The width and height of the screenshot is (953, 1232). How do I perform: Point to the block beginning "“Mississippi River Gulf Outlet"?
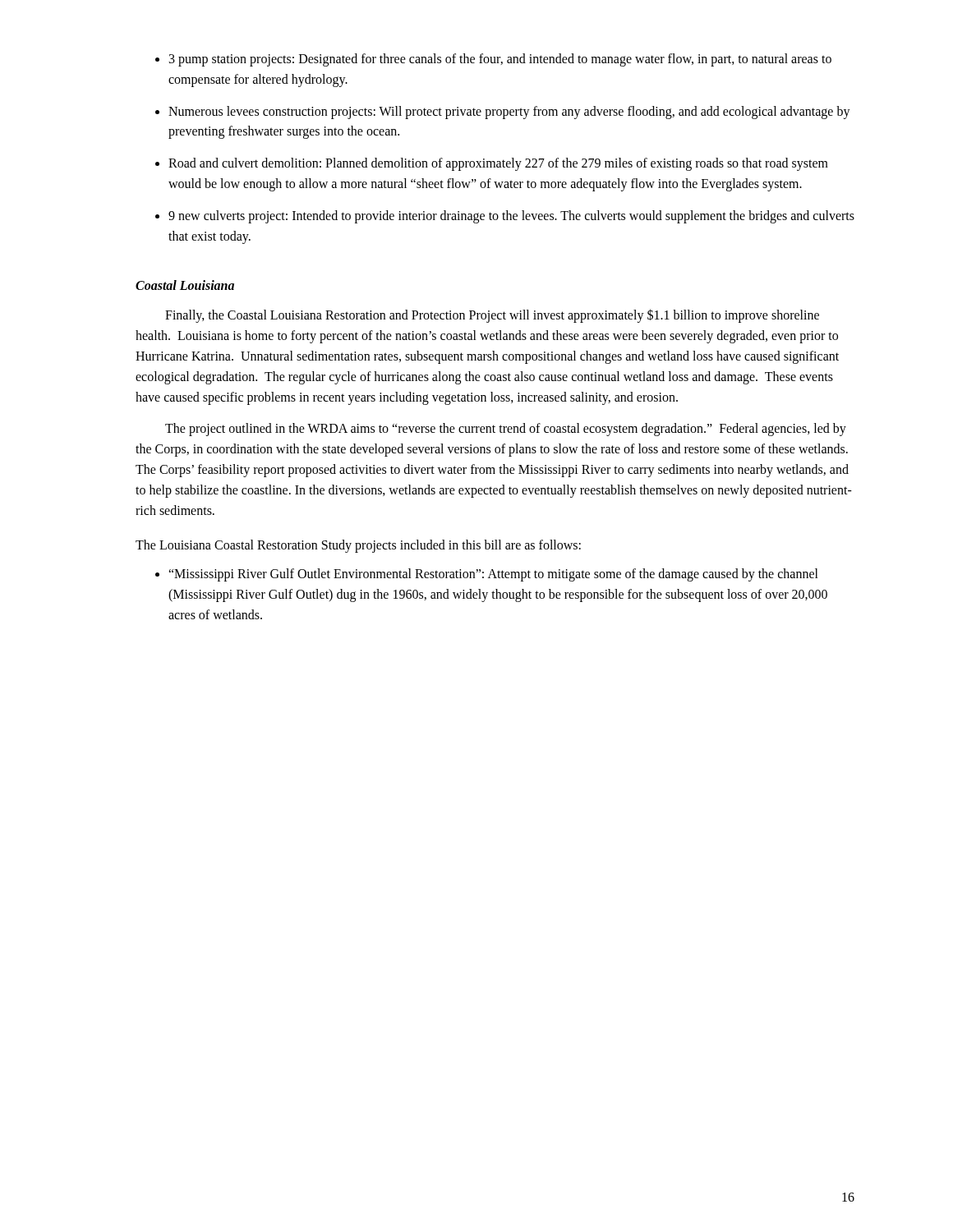[511, 595]
